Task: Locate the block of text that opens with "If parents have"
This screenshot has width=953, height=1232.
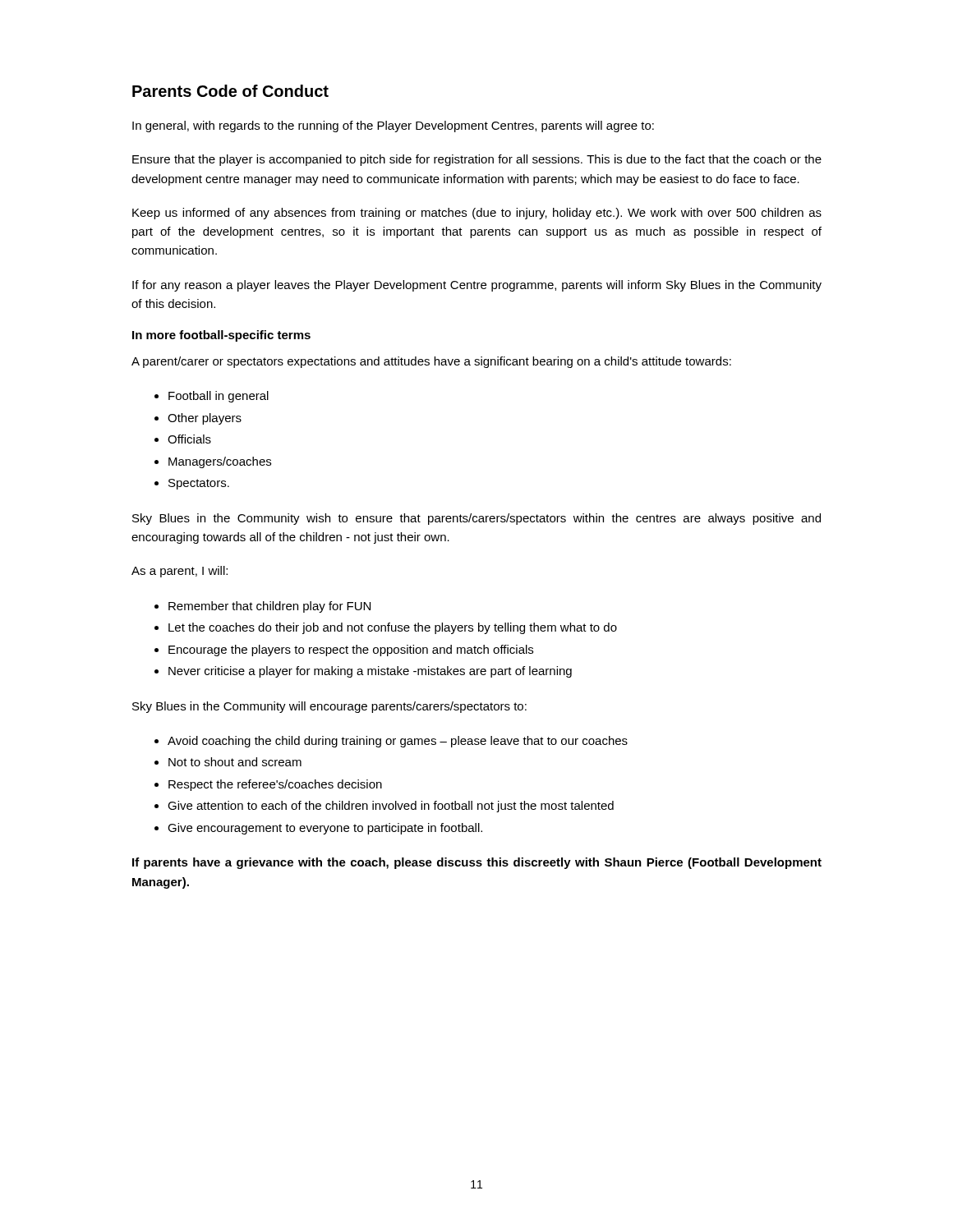Action: (x=476, y=872)
